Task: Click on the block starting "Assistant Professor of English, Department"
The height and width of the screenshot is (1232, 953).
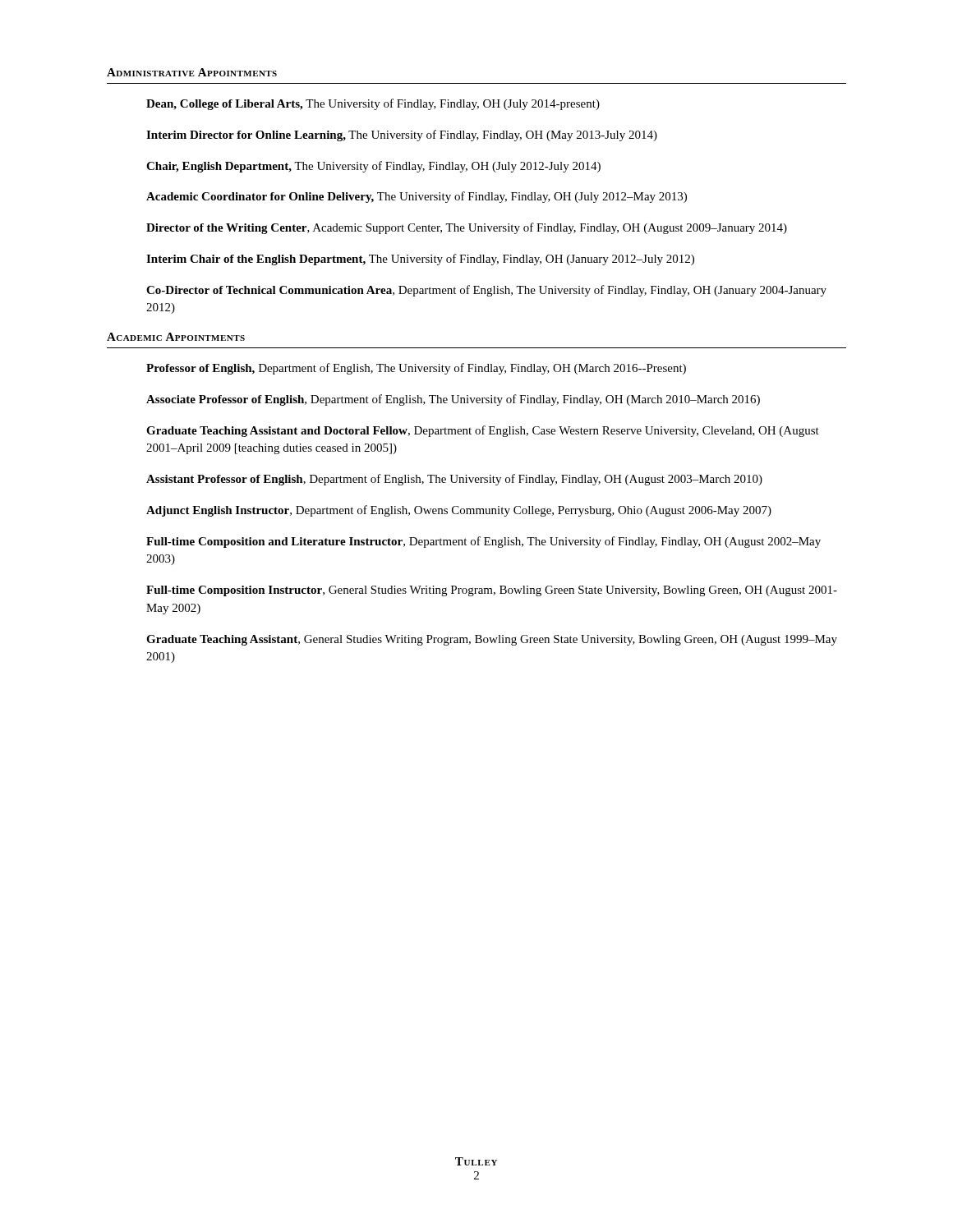Action: coord(454,479)
